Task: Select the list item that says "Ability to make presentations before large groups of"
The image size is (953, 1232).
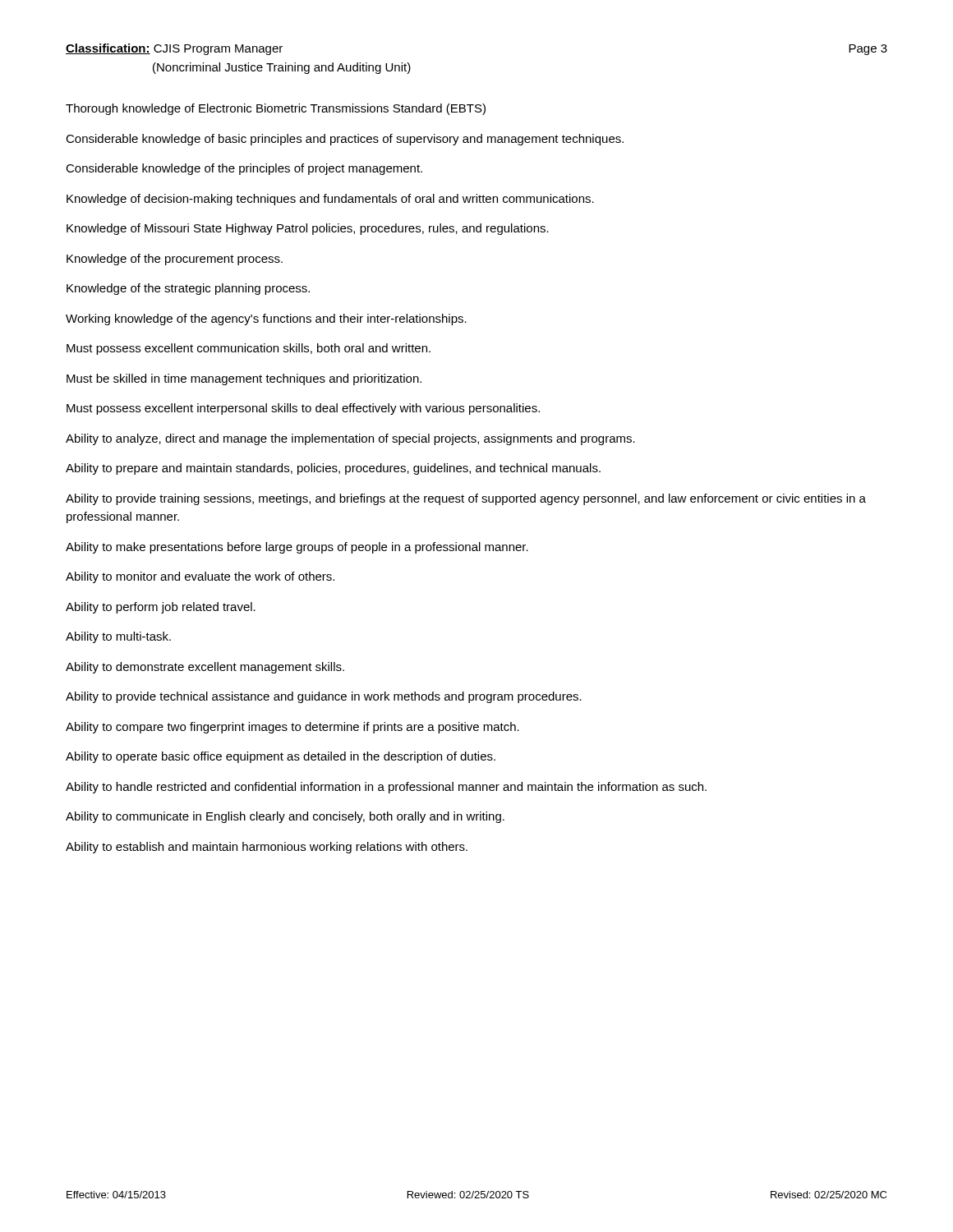Action: [x=297, y=546]
